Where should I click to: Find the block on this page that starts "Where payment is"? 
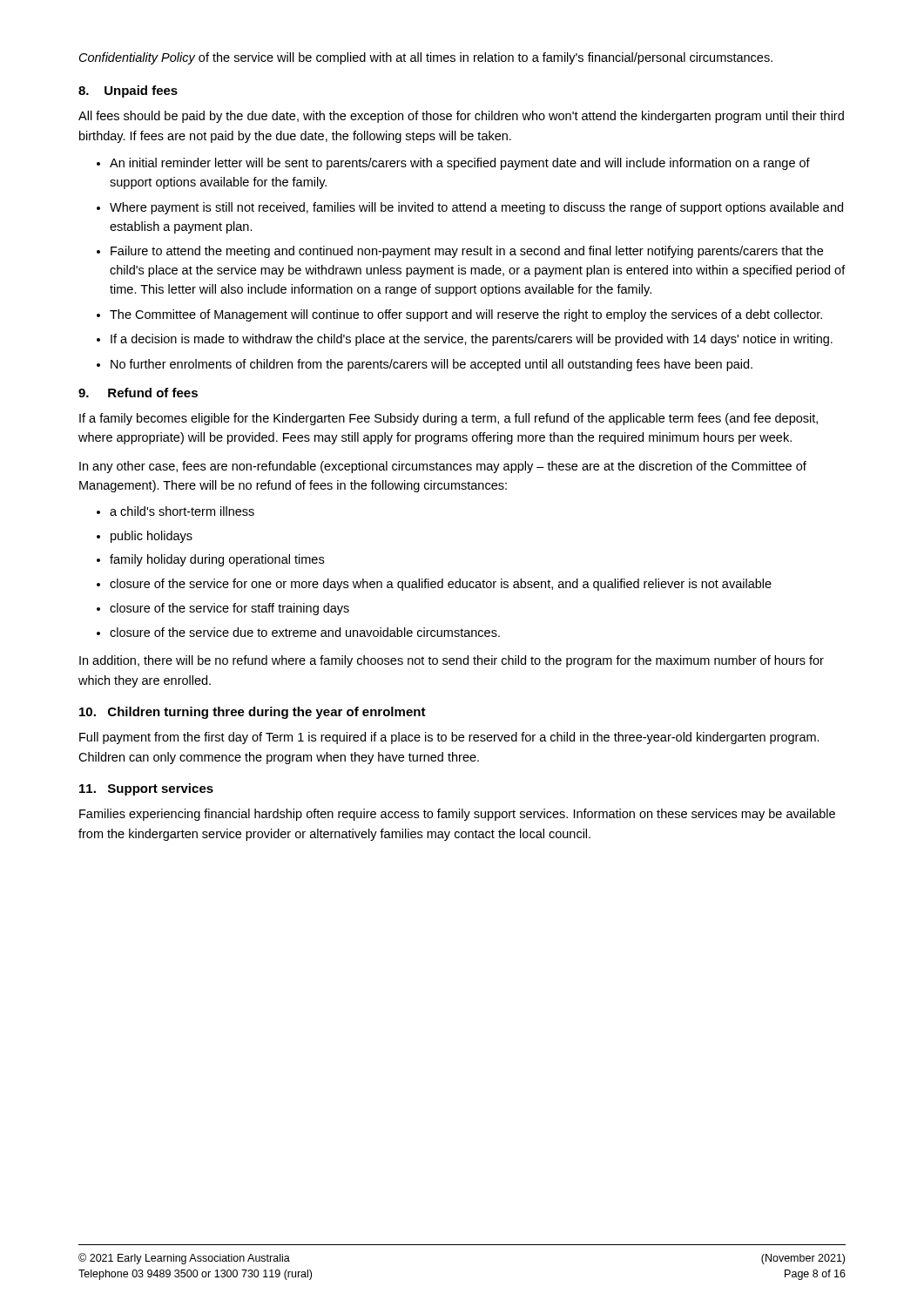point(477,217)
